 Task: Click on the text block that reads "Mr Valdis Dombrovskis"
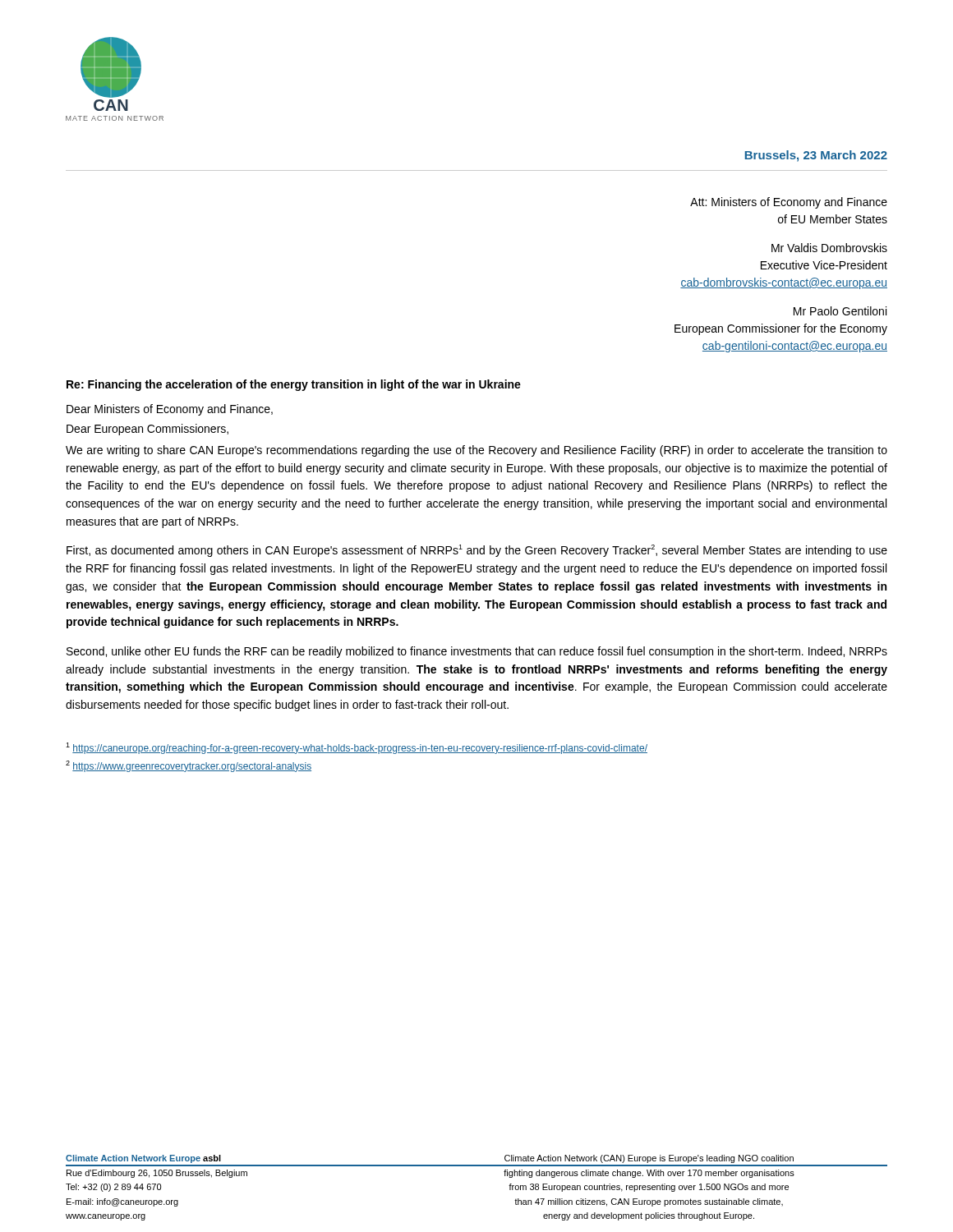784,265
